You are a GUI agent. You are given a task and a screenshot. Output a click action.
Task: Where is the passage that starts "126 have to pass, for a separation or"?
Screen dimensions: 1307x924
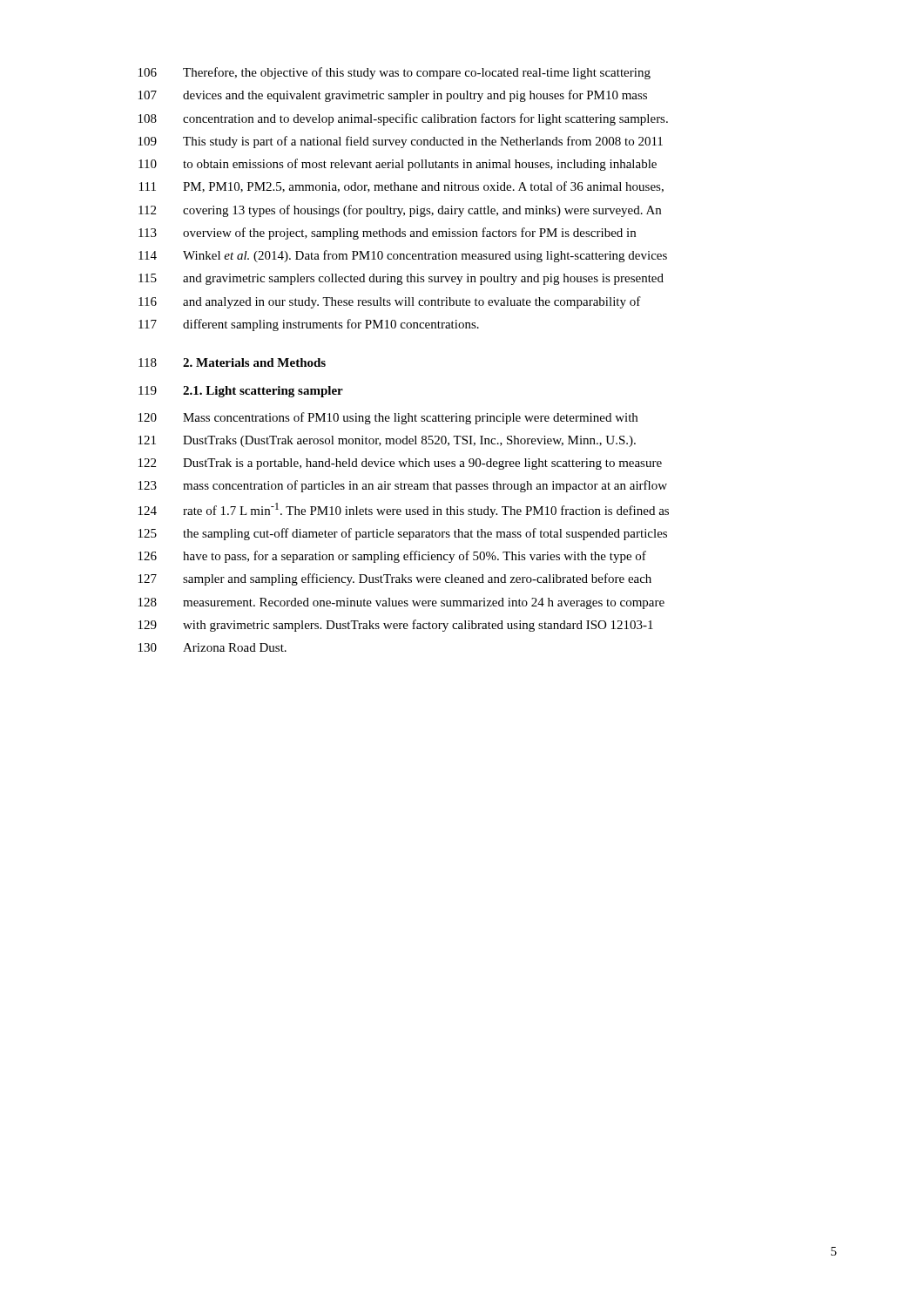pyautogui.click(x=475, y=556)
